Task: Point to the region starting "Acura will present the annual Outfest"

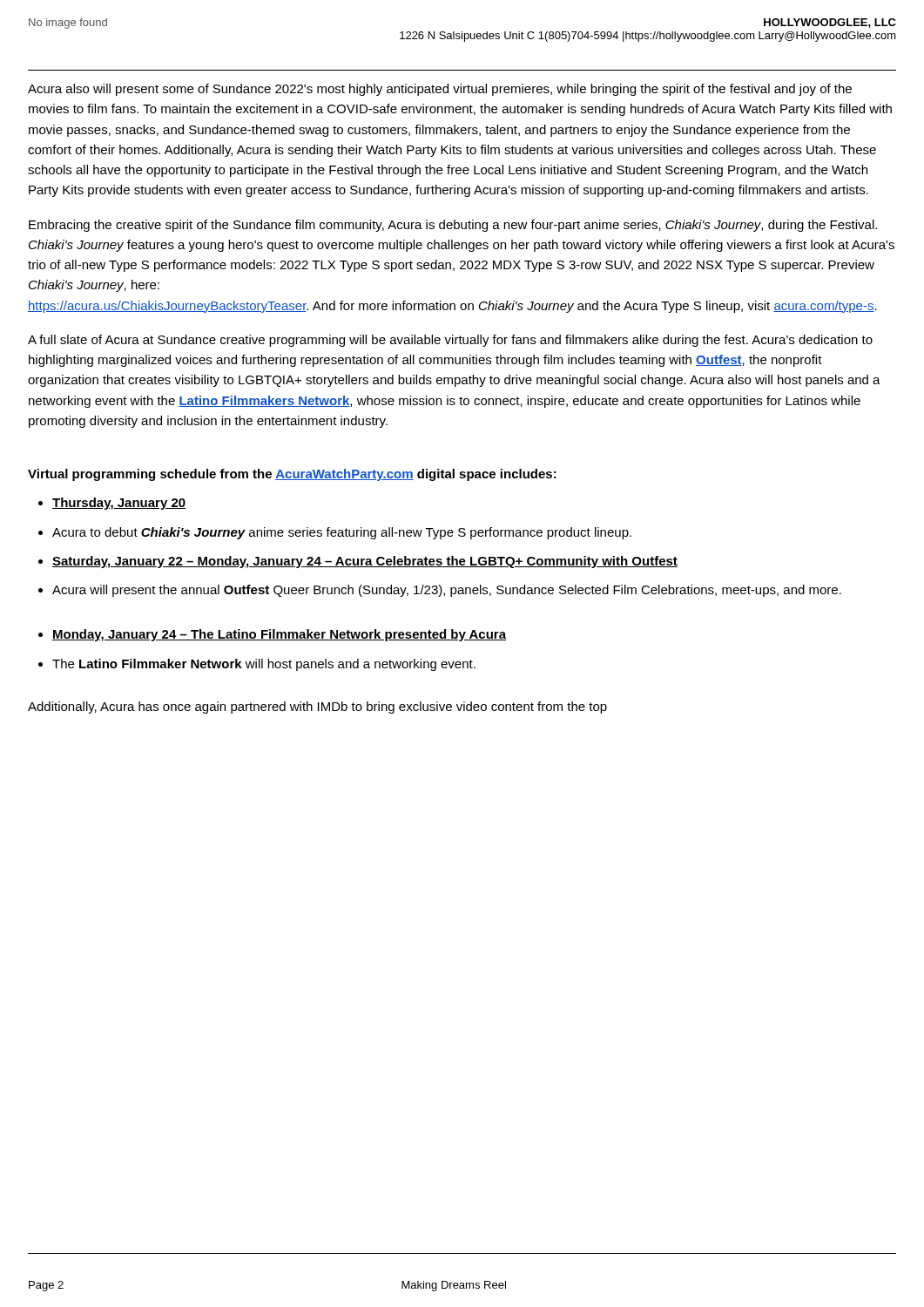Action: click(x=447, y=589)
